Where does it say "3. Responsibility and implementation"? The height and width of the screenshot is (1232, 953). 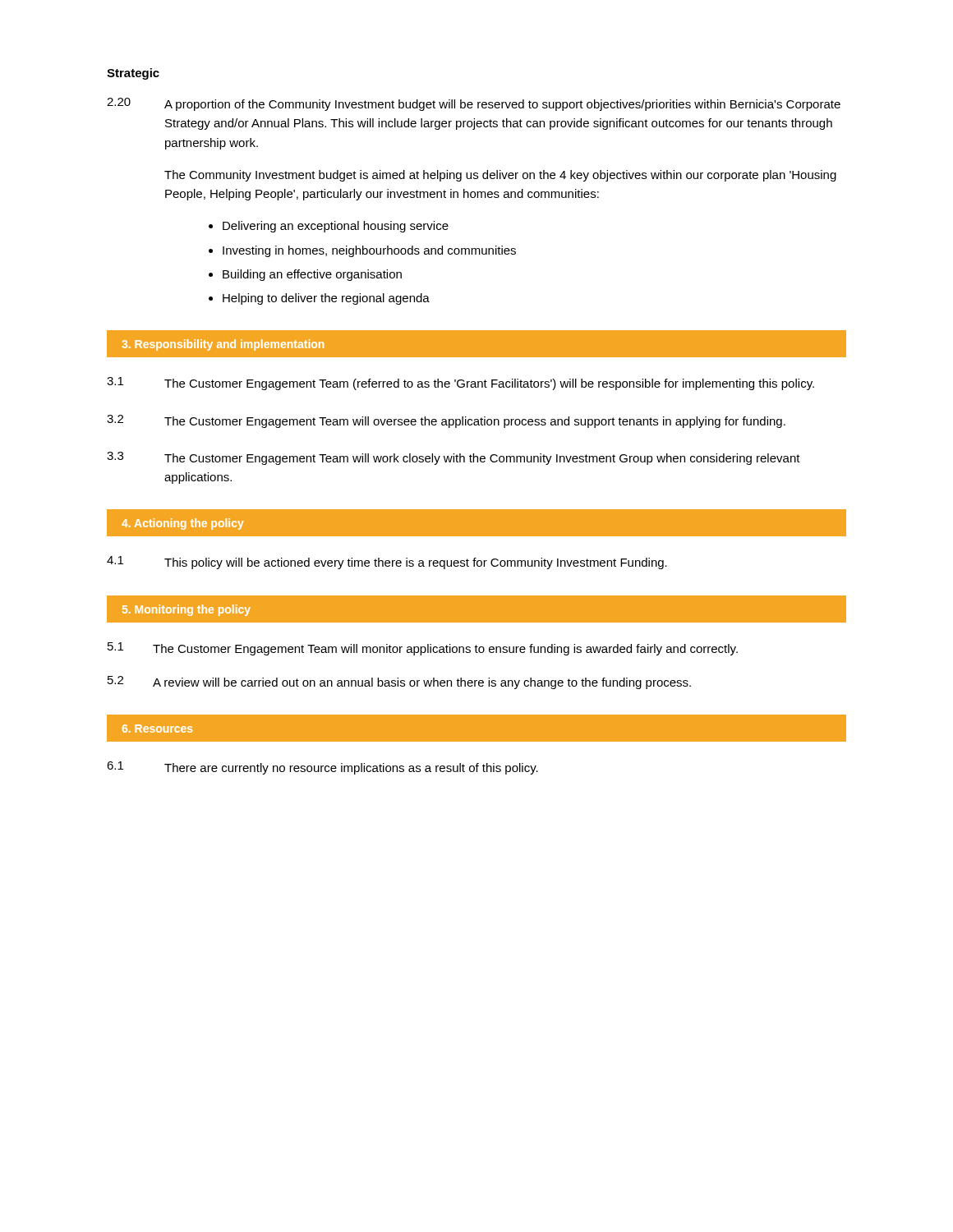[223, 344]
